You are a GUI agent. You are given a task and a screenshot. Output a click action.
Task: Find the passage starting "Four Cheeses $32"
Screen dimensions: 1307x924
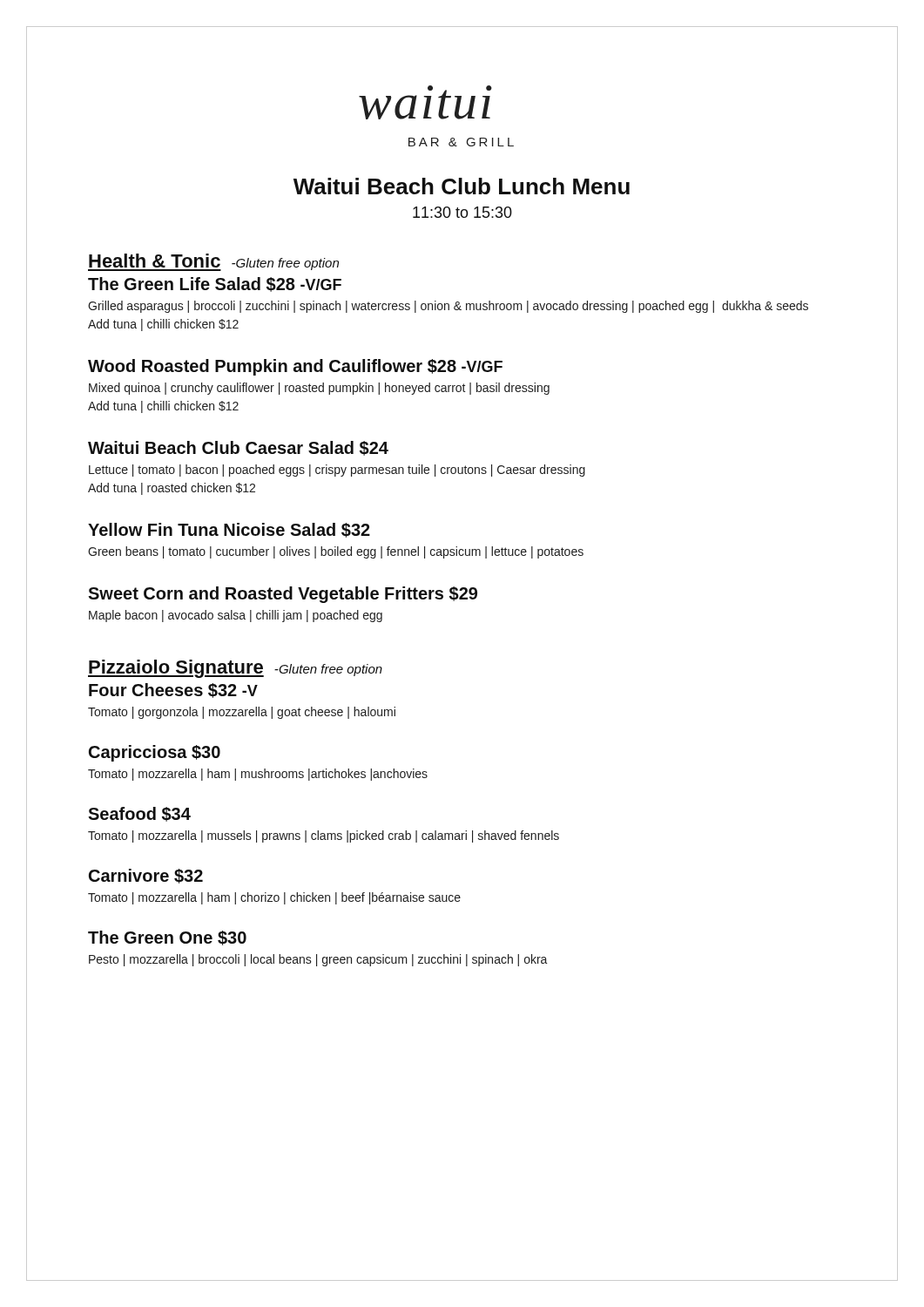click(173, 690)
